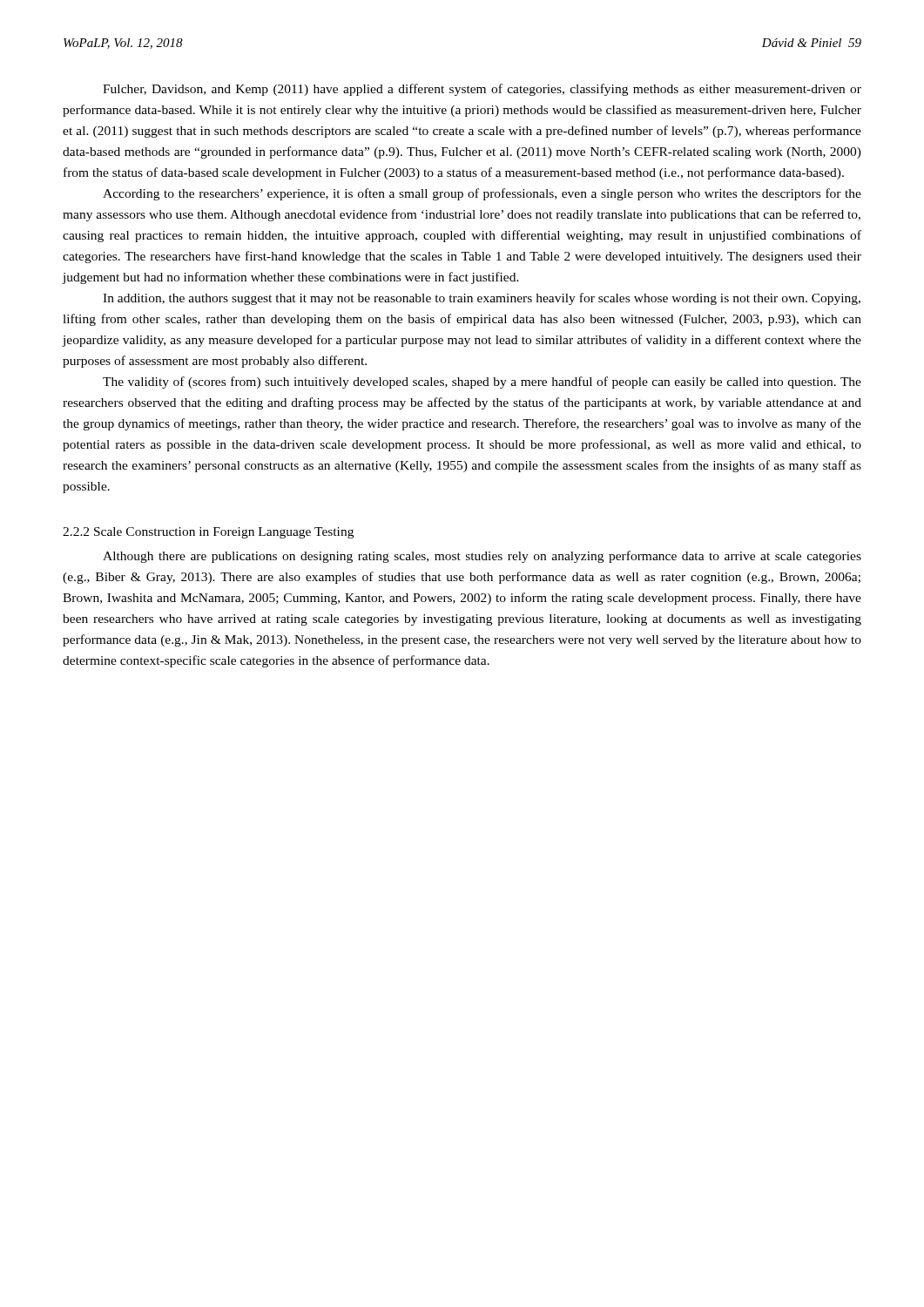This screenshot has width=924, height=1307.
Task: Point to the block beginning "The validity of (scores from)"
Action: (462, 434)
